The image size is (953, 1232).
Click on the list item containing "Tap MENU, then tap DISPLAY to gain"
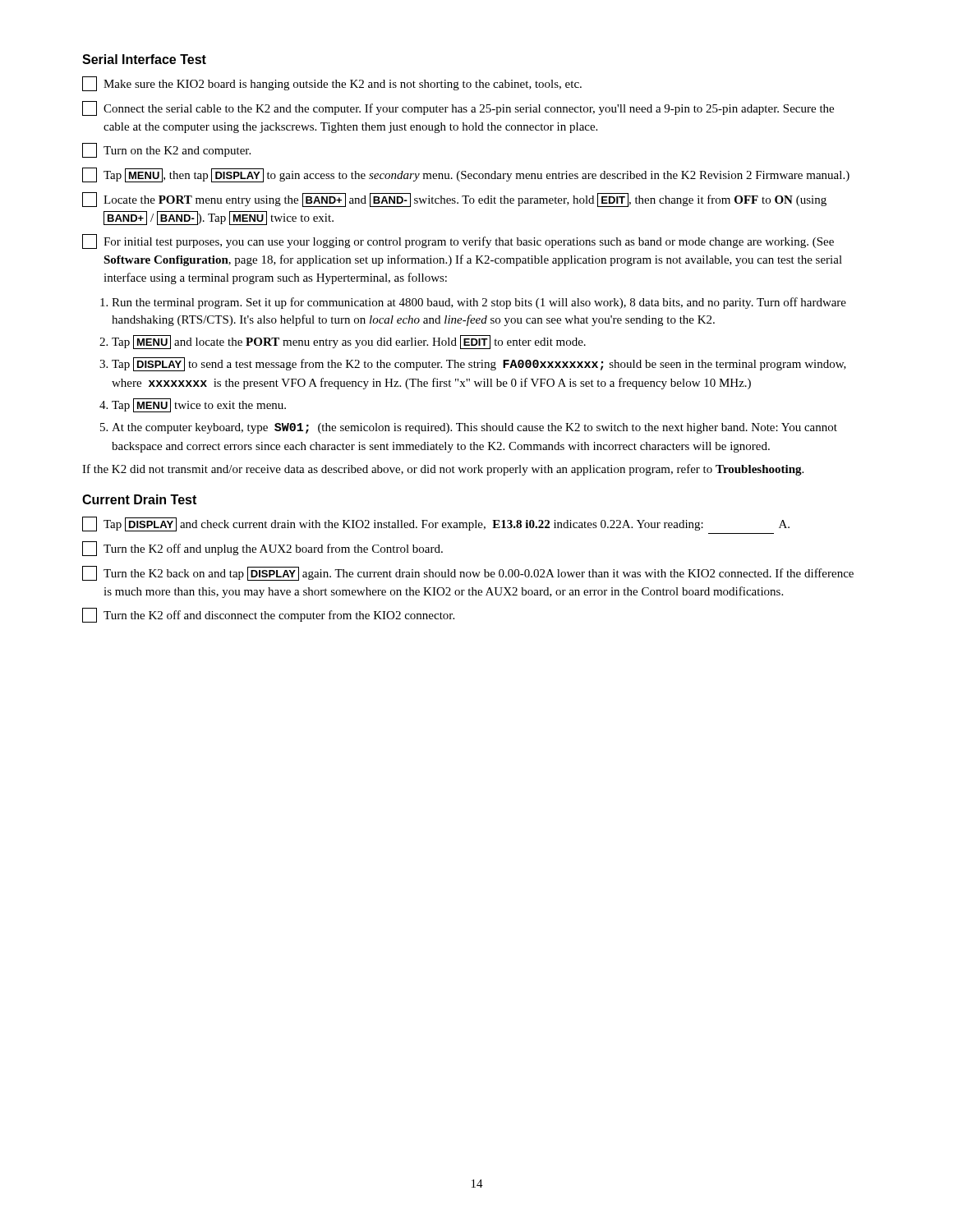pos(468,176)
